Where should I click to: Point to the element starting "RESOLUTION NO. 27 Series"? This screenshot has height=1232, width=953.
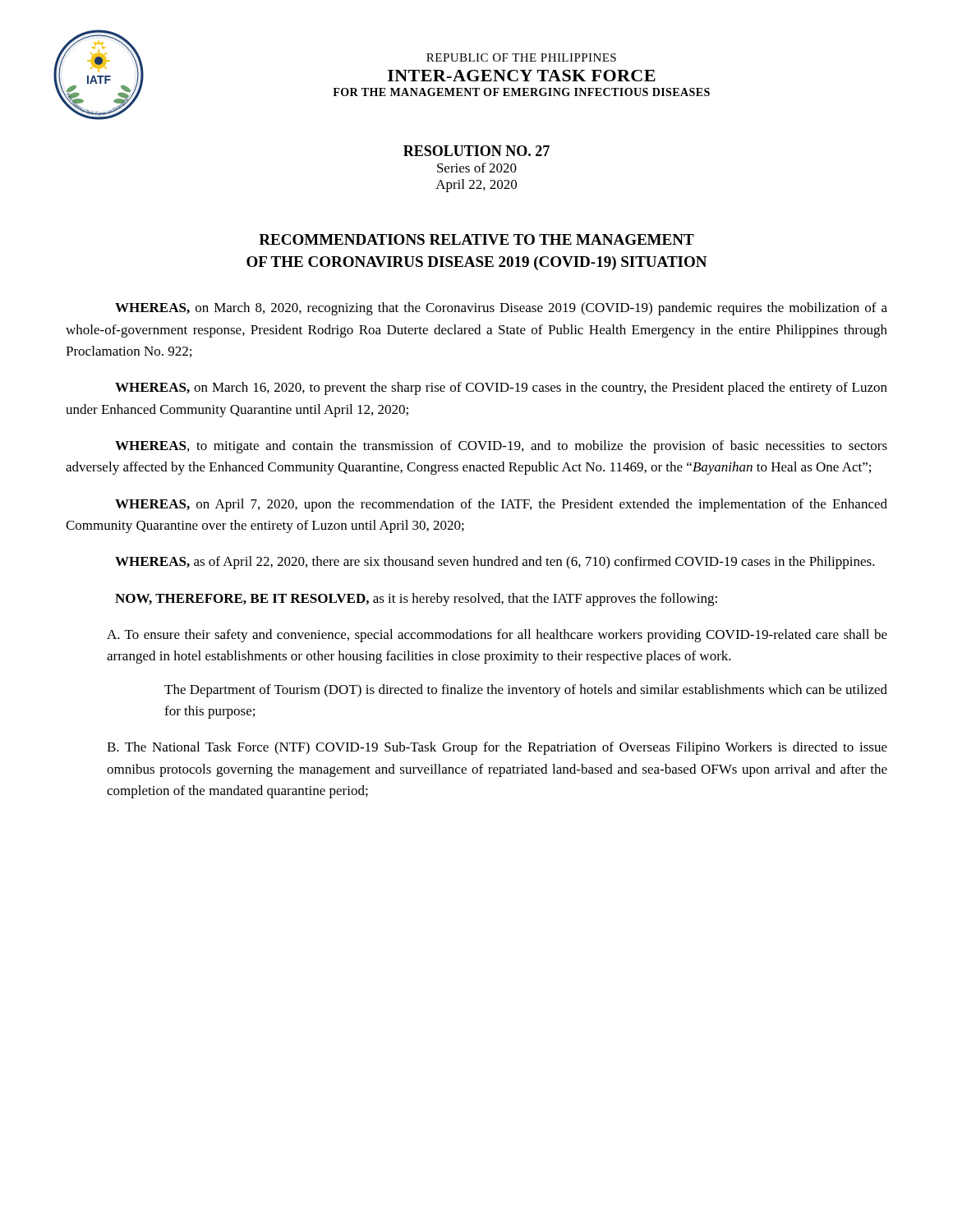pyautogui.click(x=476, y=168)
